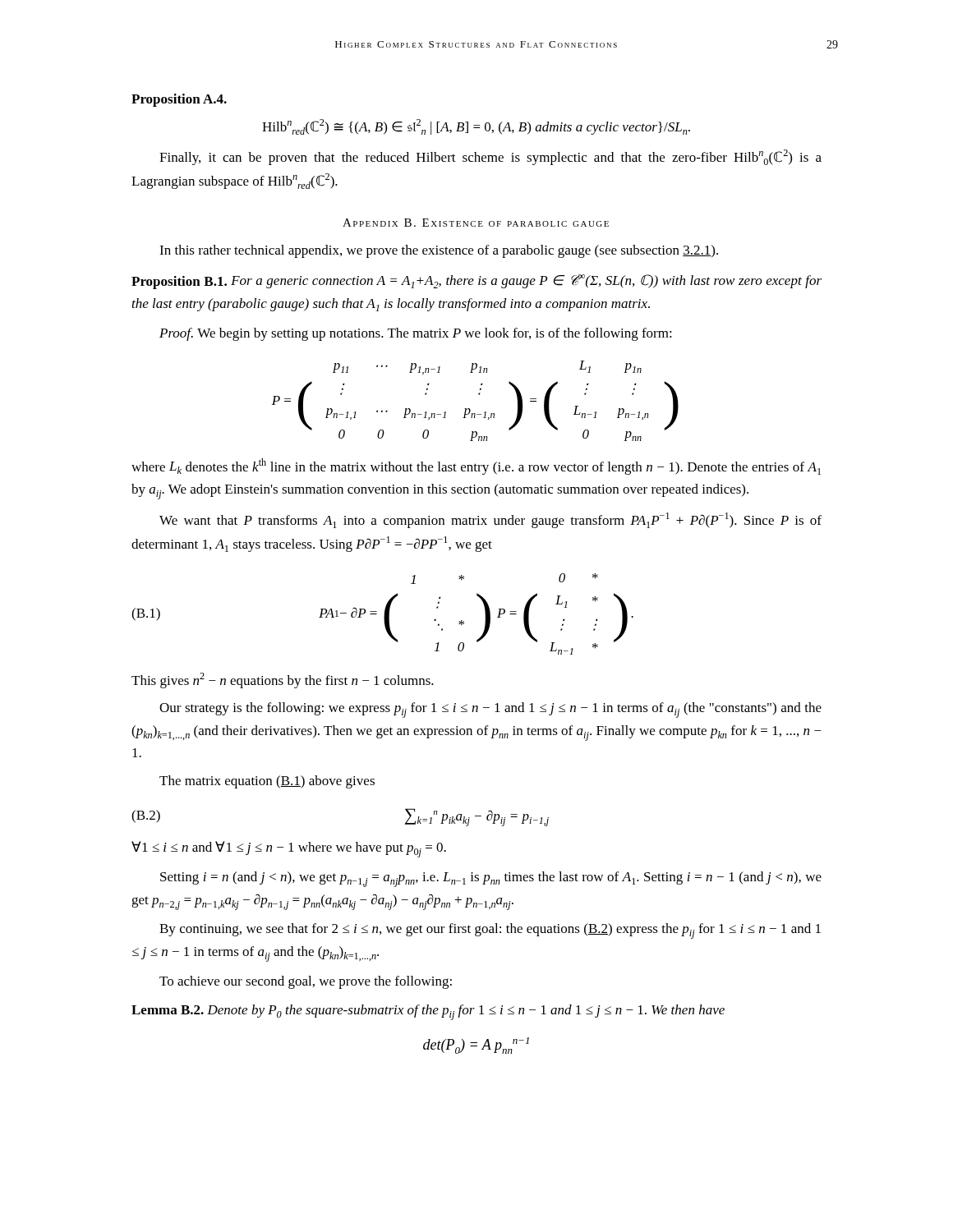Locate the block of text that opens with "By continuing, we see that for 2 ≤"
This screenshot has width=953, height=1232.
point(476,942)
